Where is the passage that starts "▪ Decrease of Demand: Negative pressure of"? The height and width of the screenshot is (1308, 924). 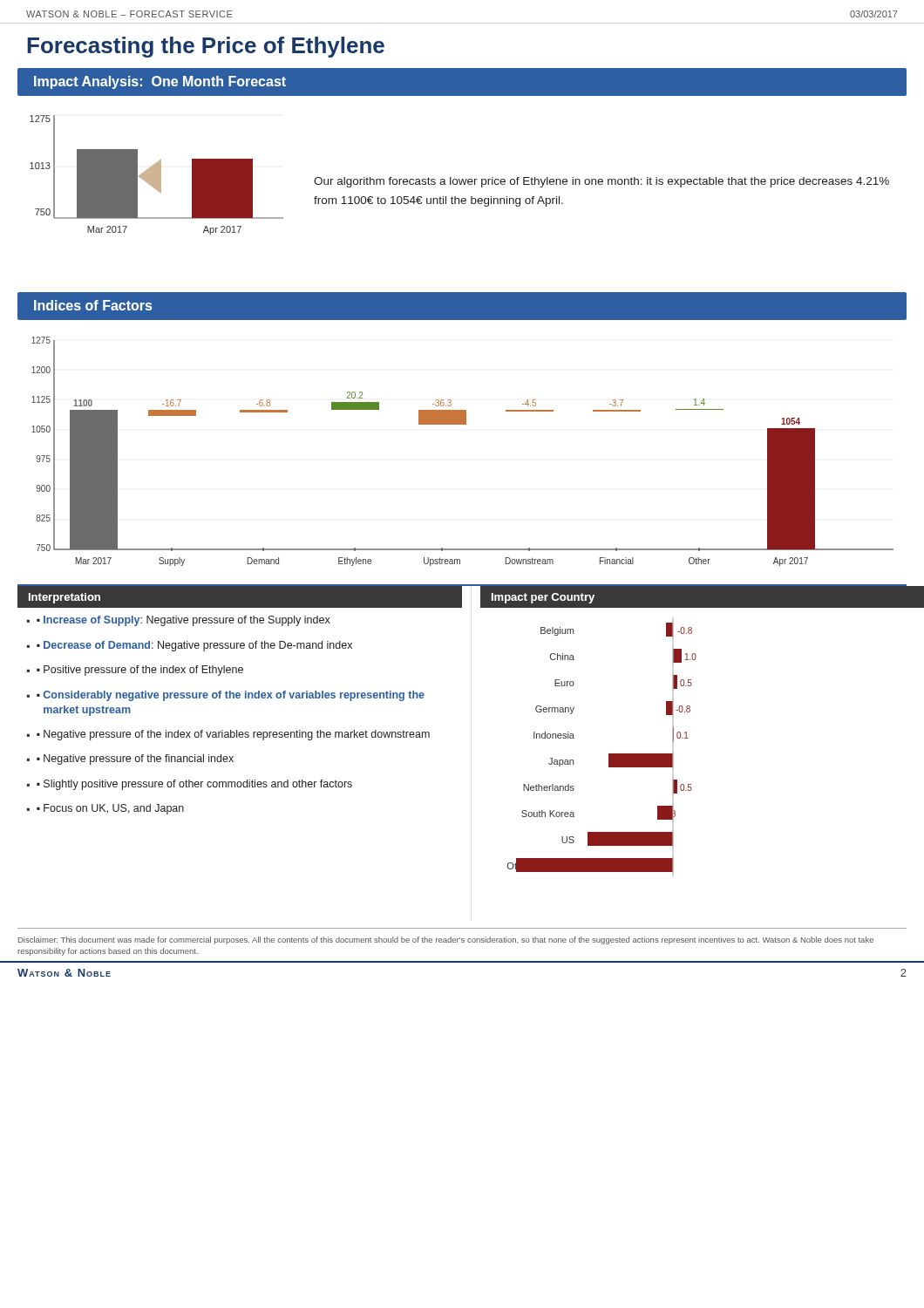[194, 645]
